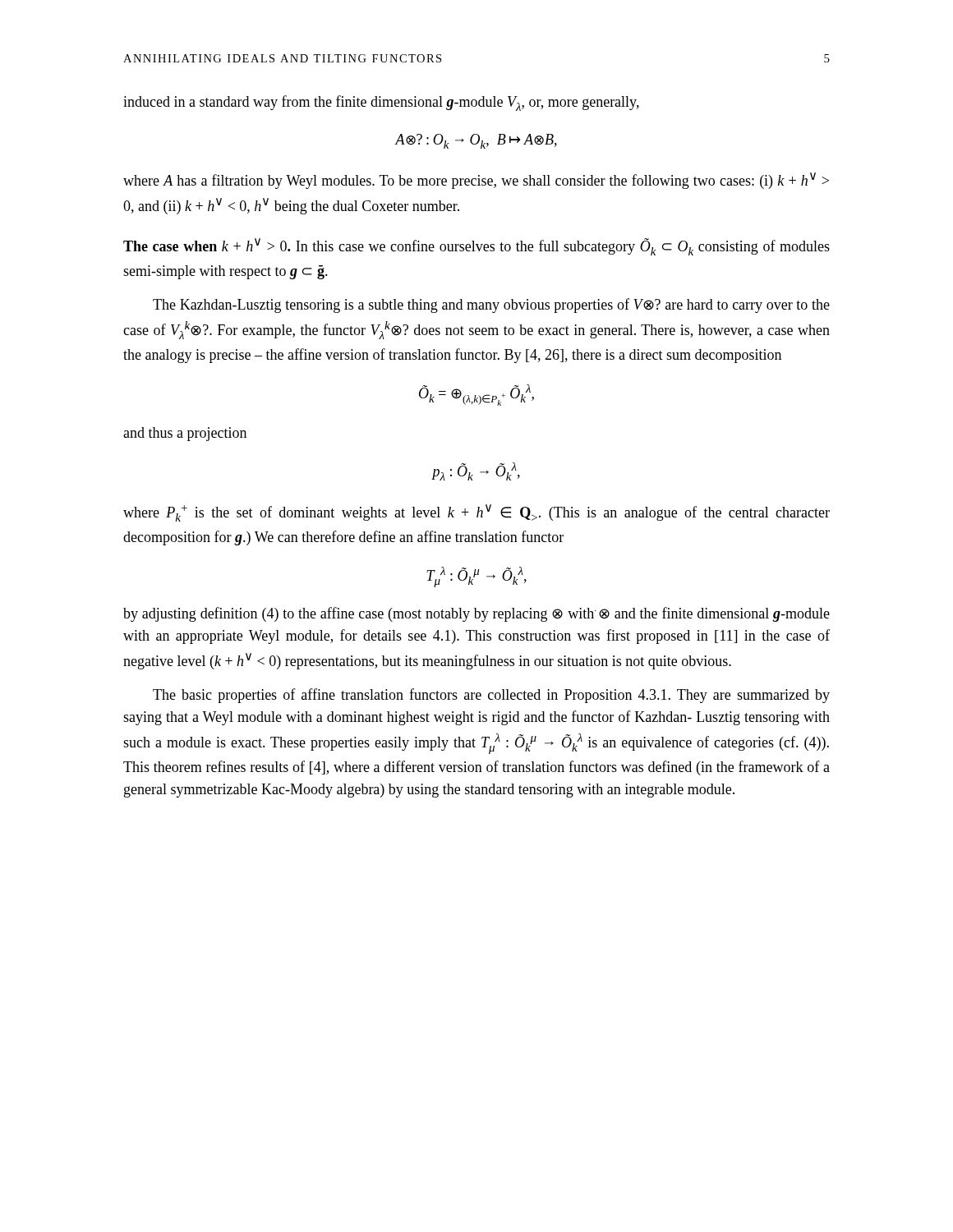Locate the text block containing "by adjusting definition (4)"

click(476, 638)
